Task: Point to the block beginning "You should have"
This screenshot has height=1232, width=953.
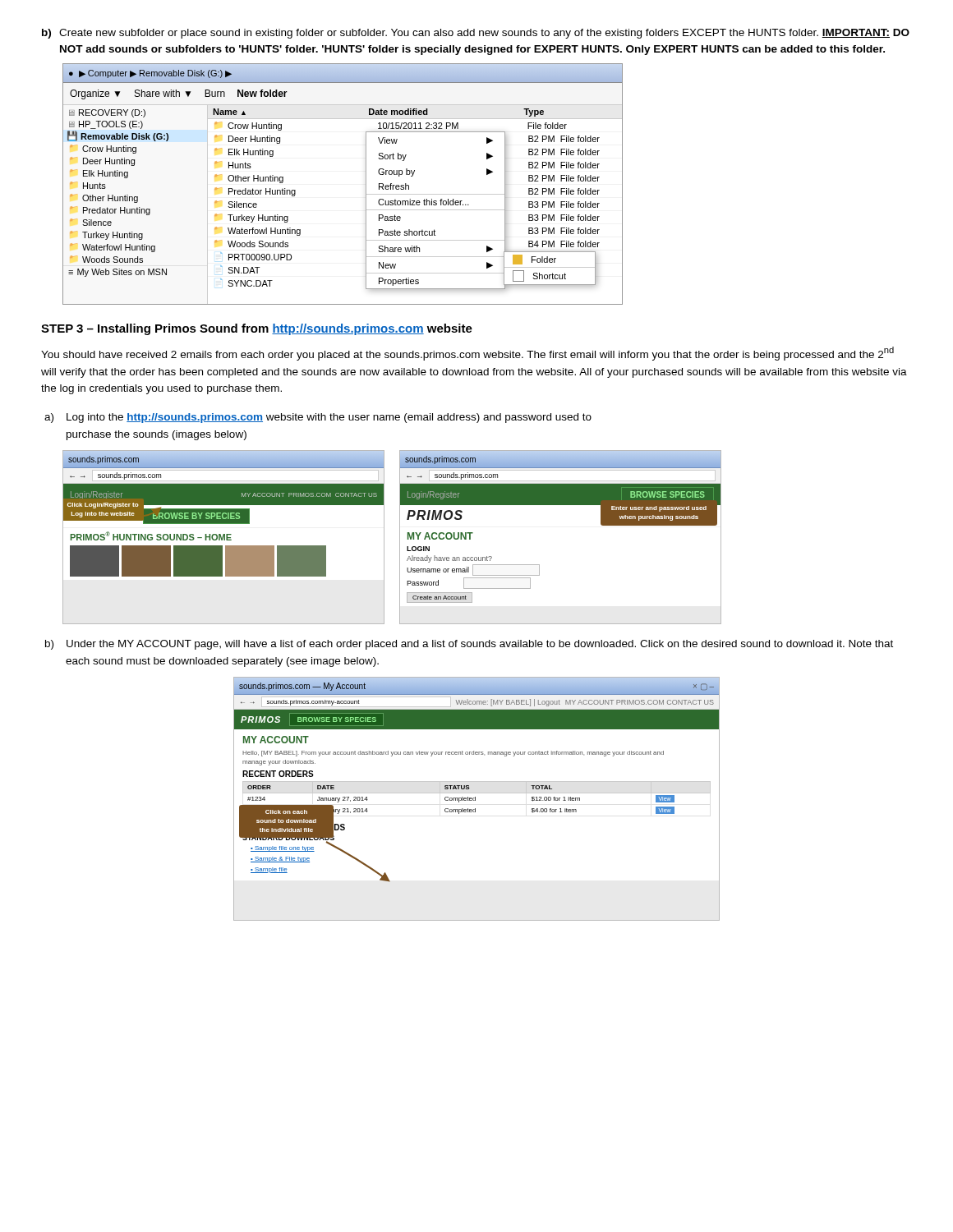Action: point(474,370)
